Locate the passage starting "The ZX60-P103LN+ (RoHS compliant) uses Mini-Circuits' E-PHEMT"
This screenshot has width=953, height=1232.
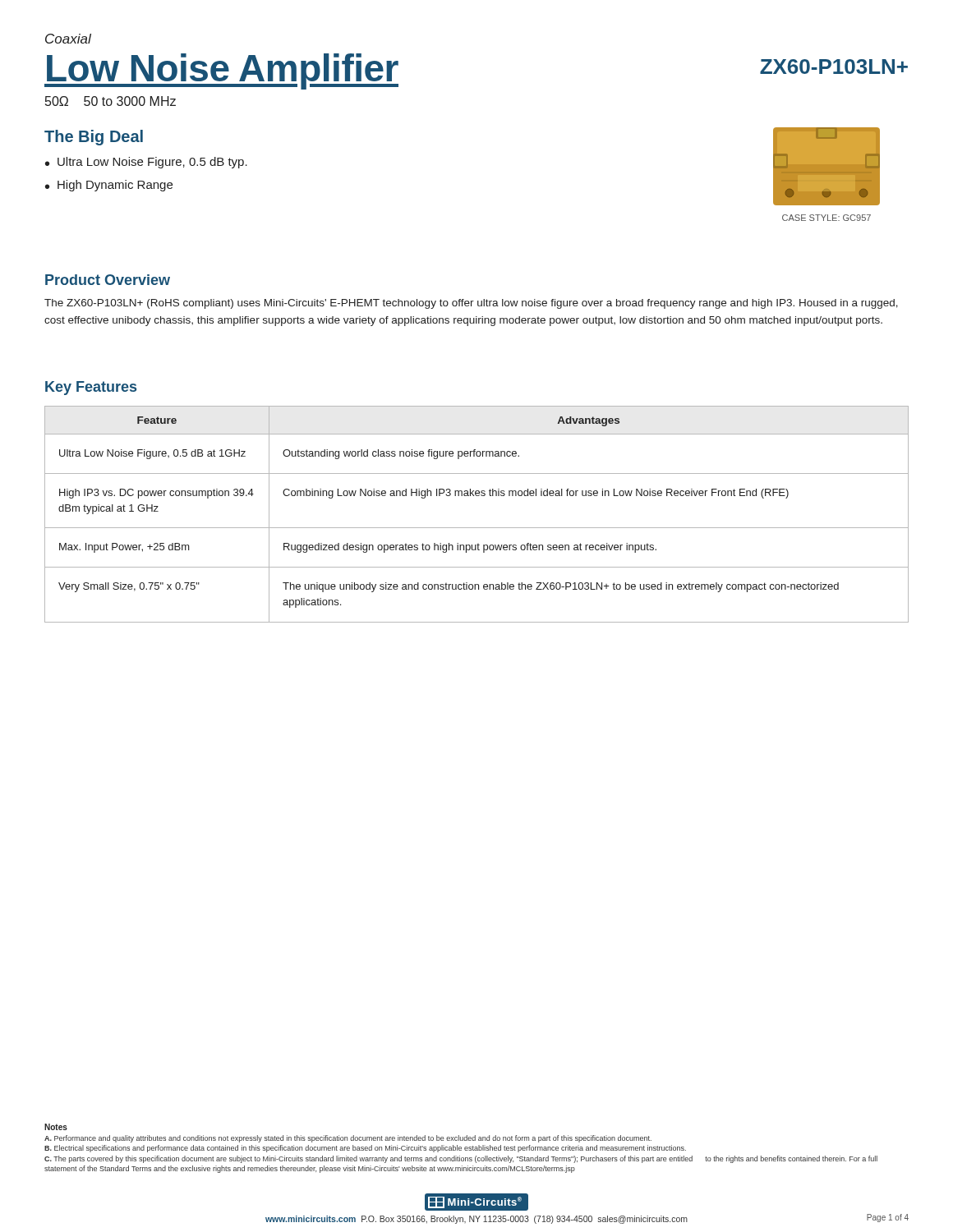point(471,311)
